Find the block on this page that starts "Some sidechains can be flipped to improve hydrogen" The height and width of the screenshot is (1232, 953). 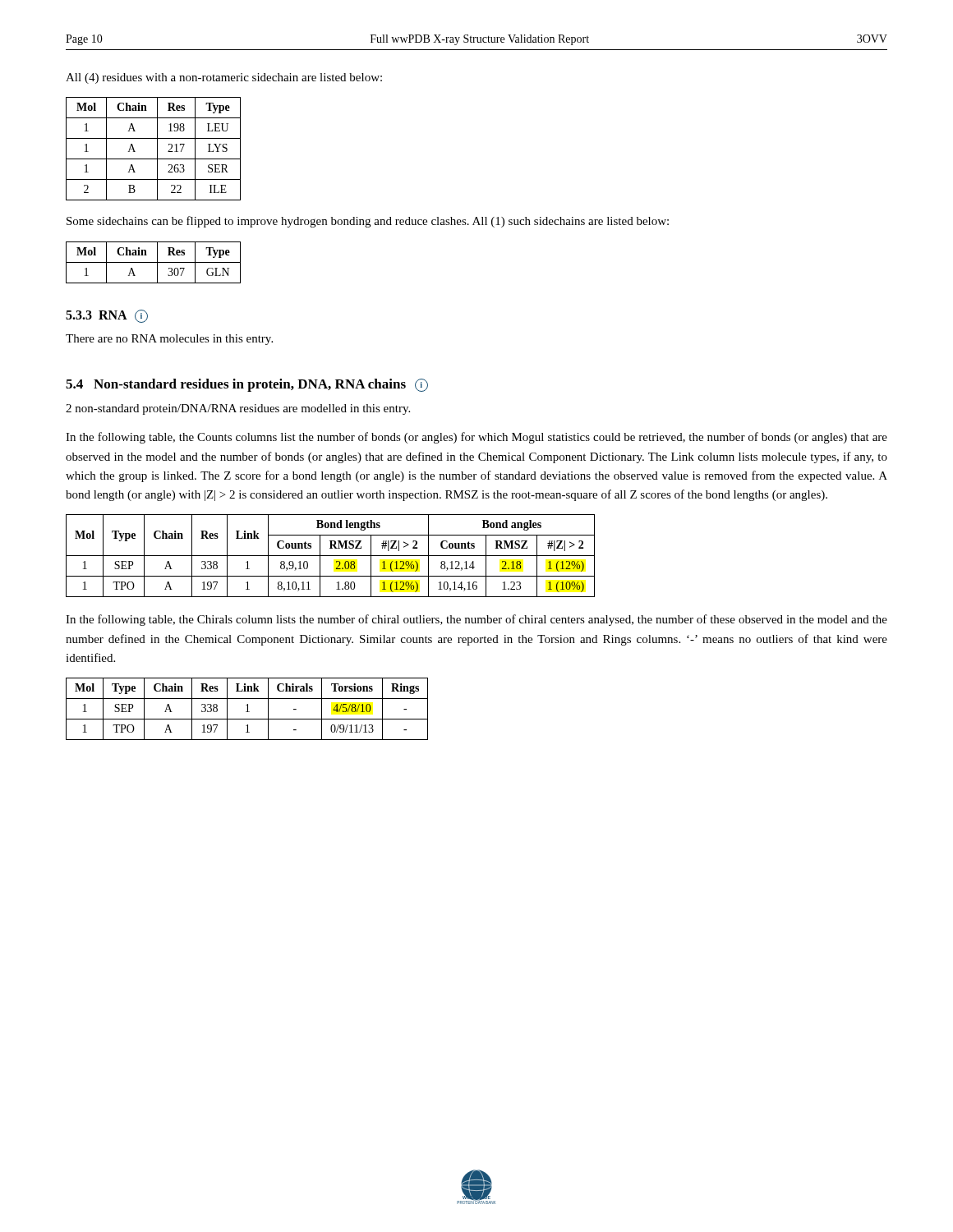[x=368, y=221]
